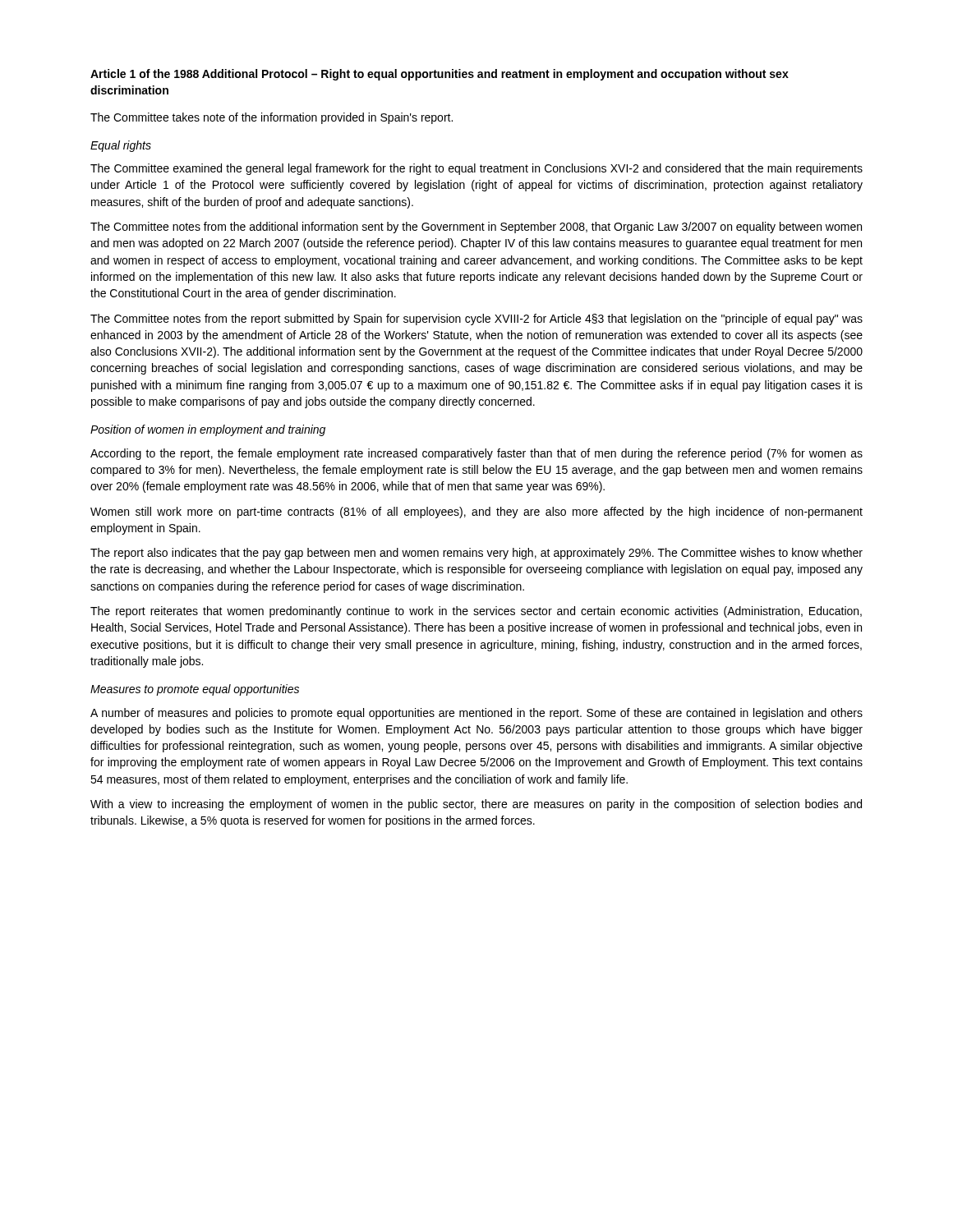Select the element starting "Measures to promote"
953x1232 pixels.
(195, 689)
